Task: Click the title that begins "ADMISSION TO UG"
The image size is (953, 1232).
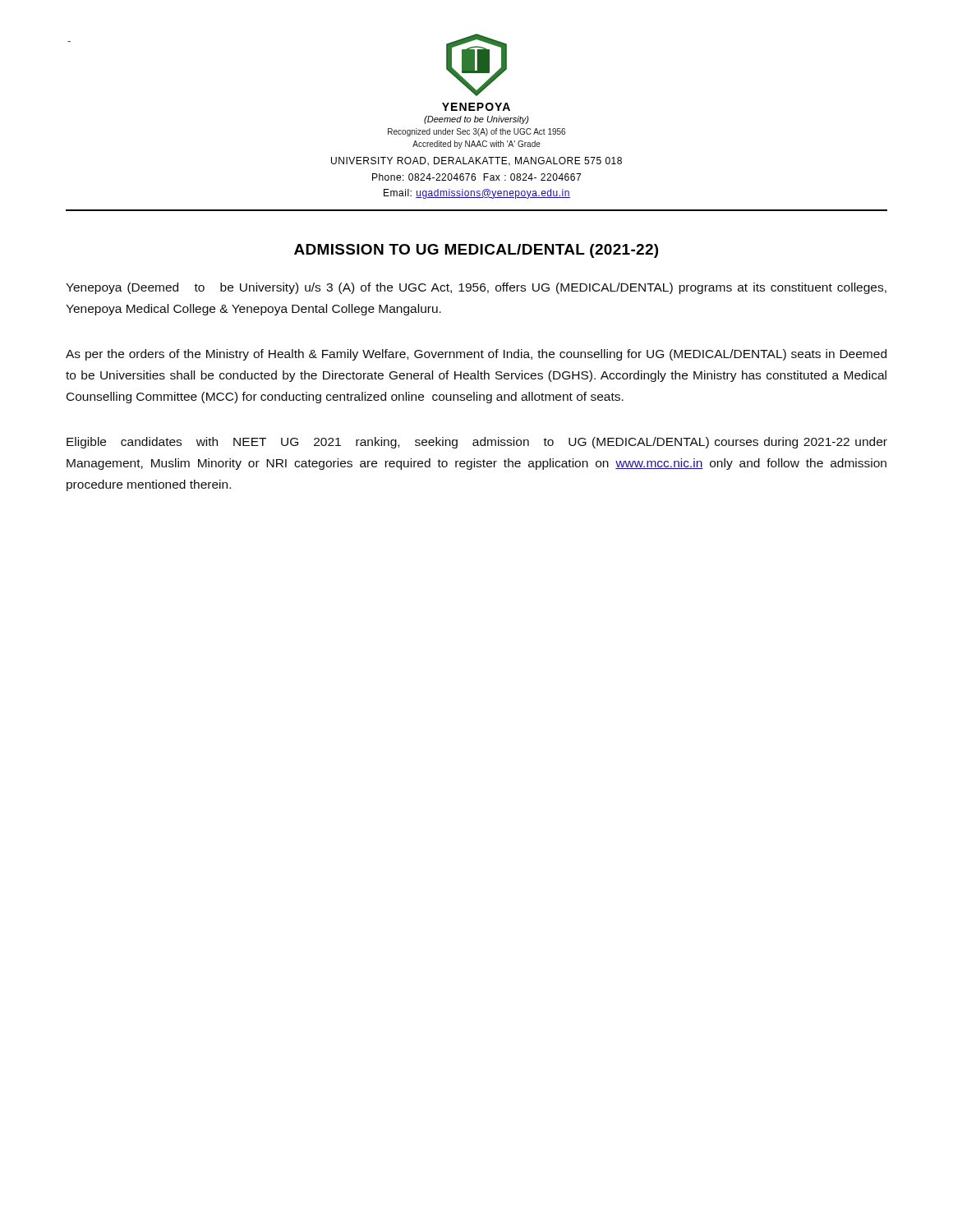Action: coord(476,249)
